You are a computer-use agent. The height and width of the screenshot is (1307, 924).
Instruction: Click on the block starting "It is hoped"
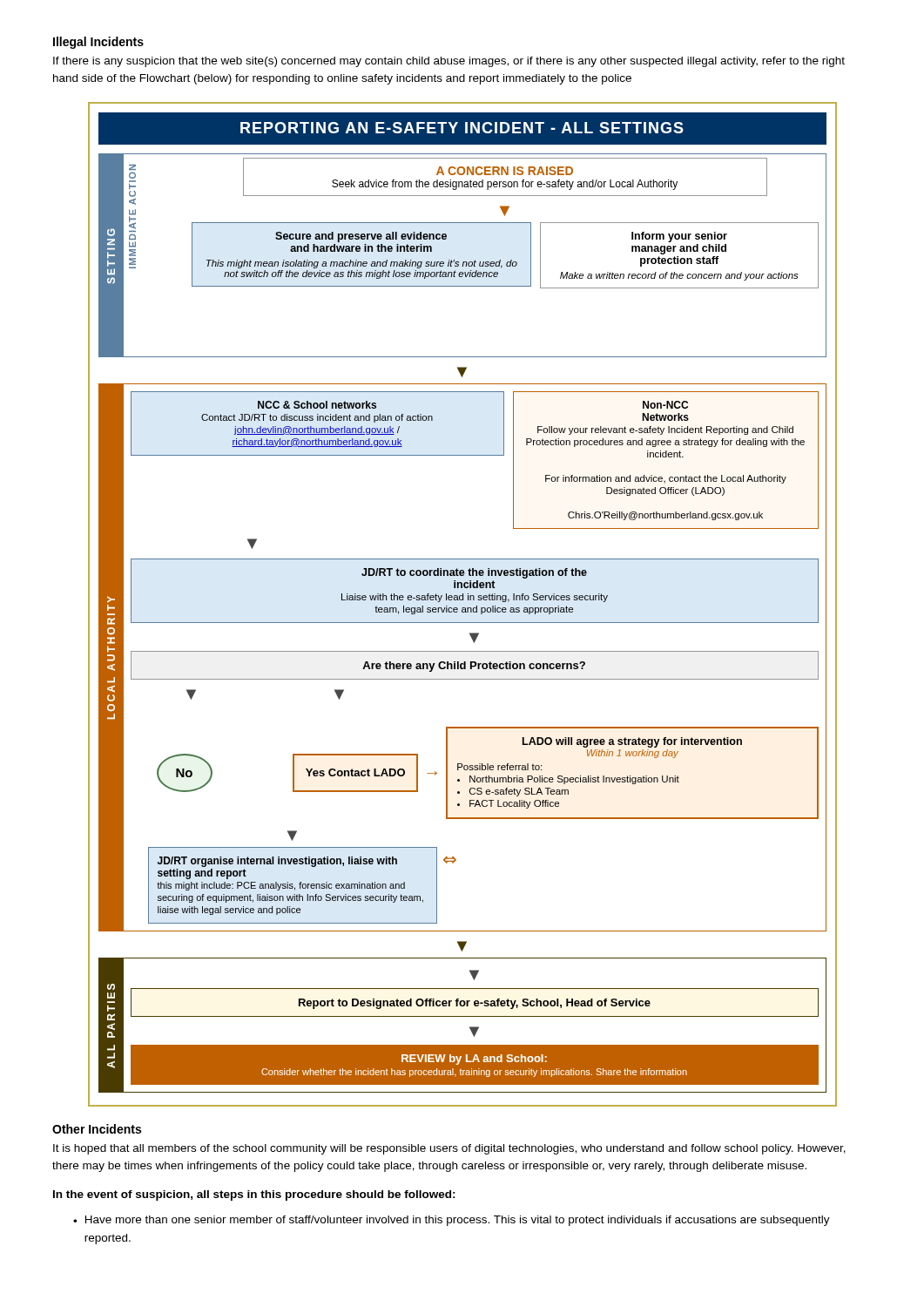click(x=449, y=1157)
